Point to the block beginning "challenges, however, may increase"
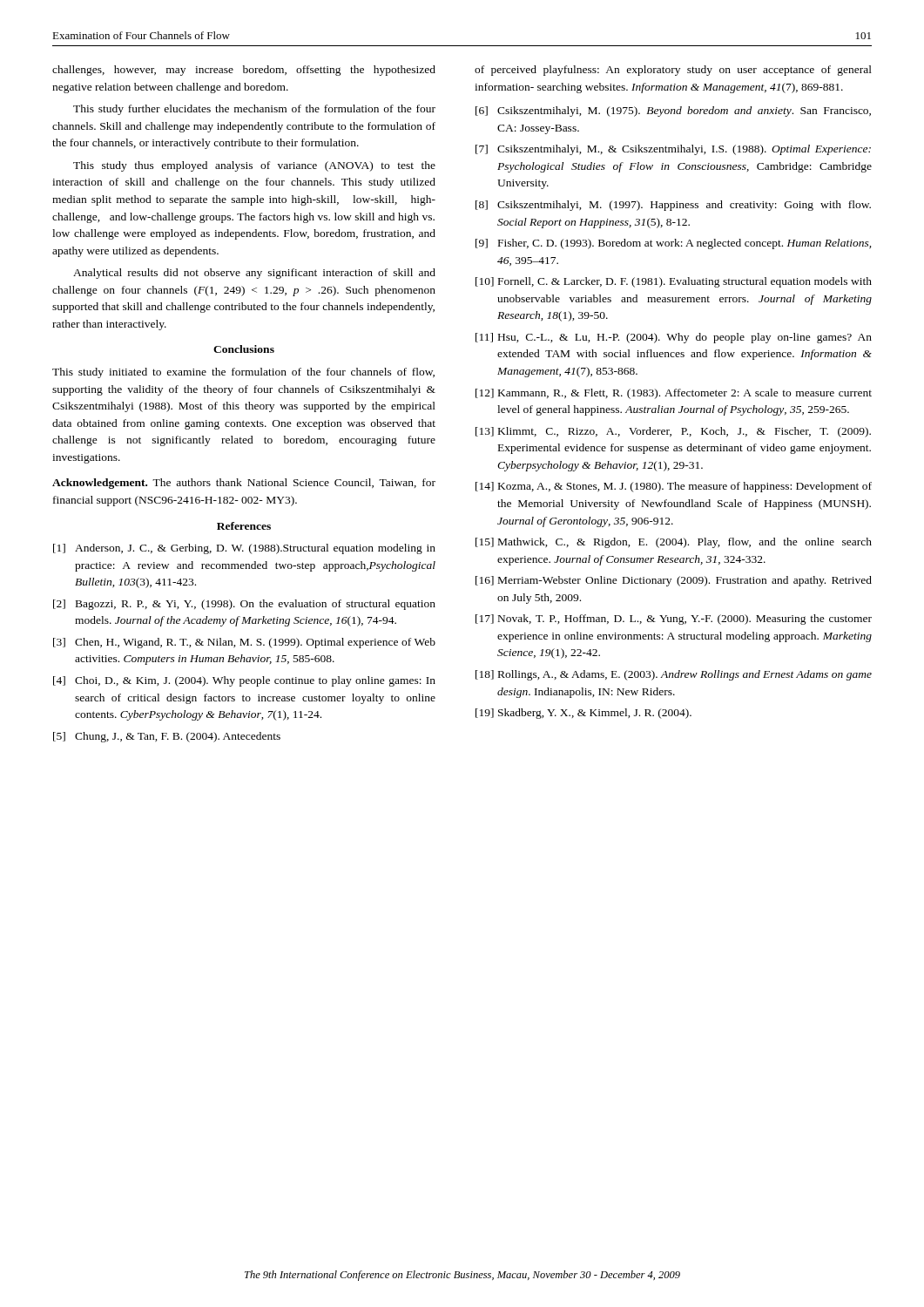This screenshot has width=924, height=1307. (244, 197)
